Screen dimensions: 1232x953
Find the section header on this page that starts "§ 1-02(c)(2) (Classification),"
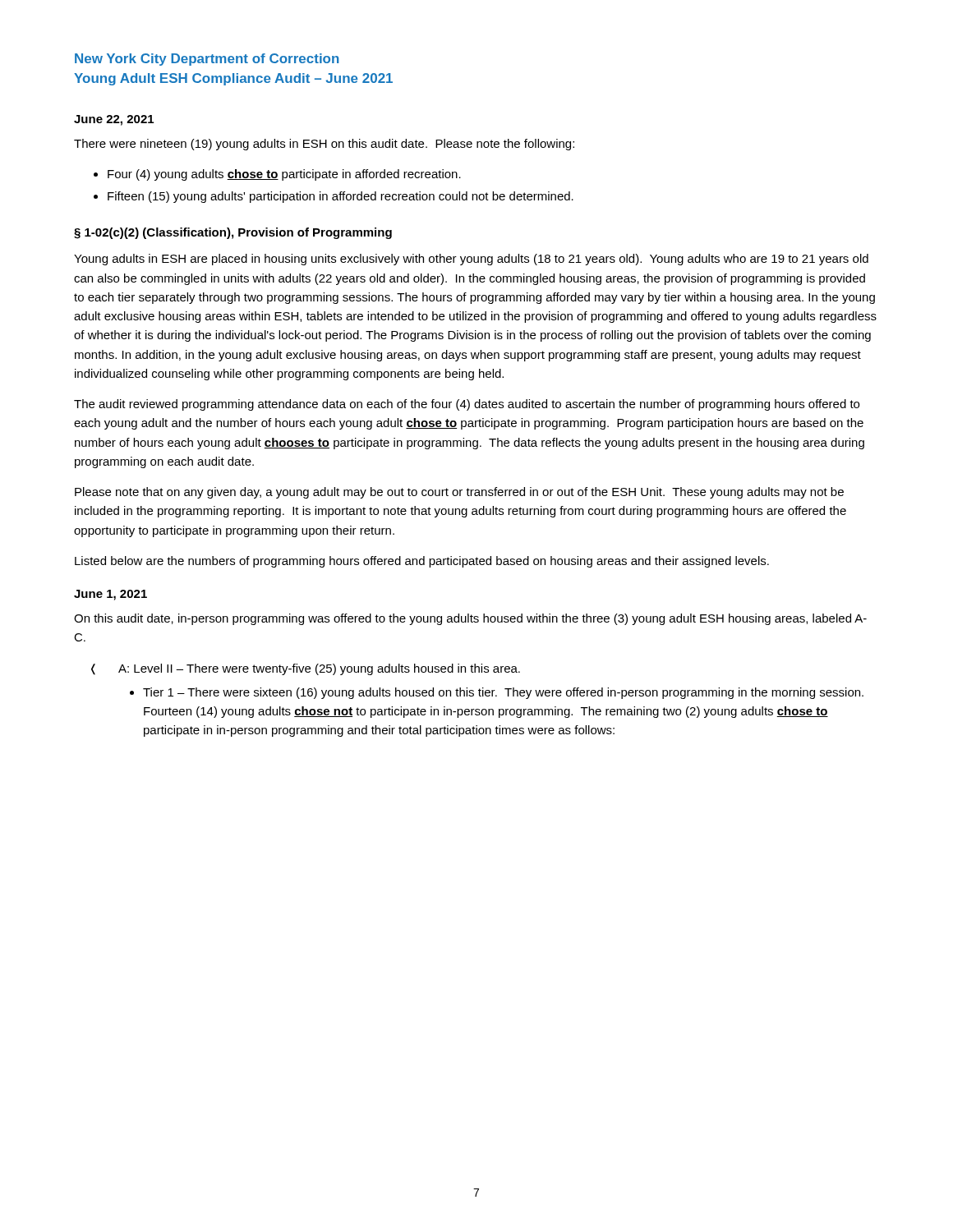click(233, 232)
